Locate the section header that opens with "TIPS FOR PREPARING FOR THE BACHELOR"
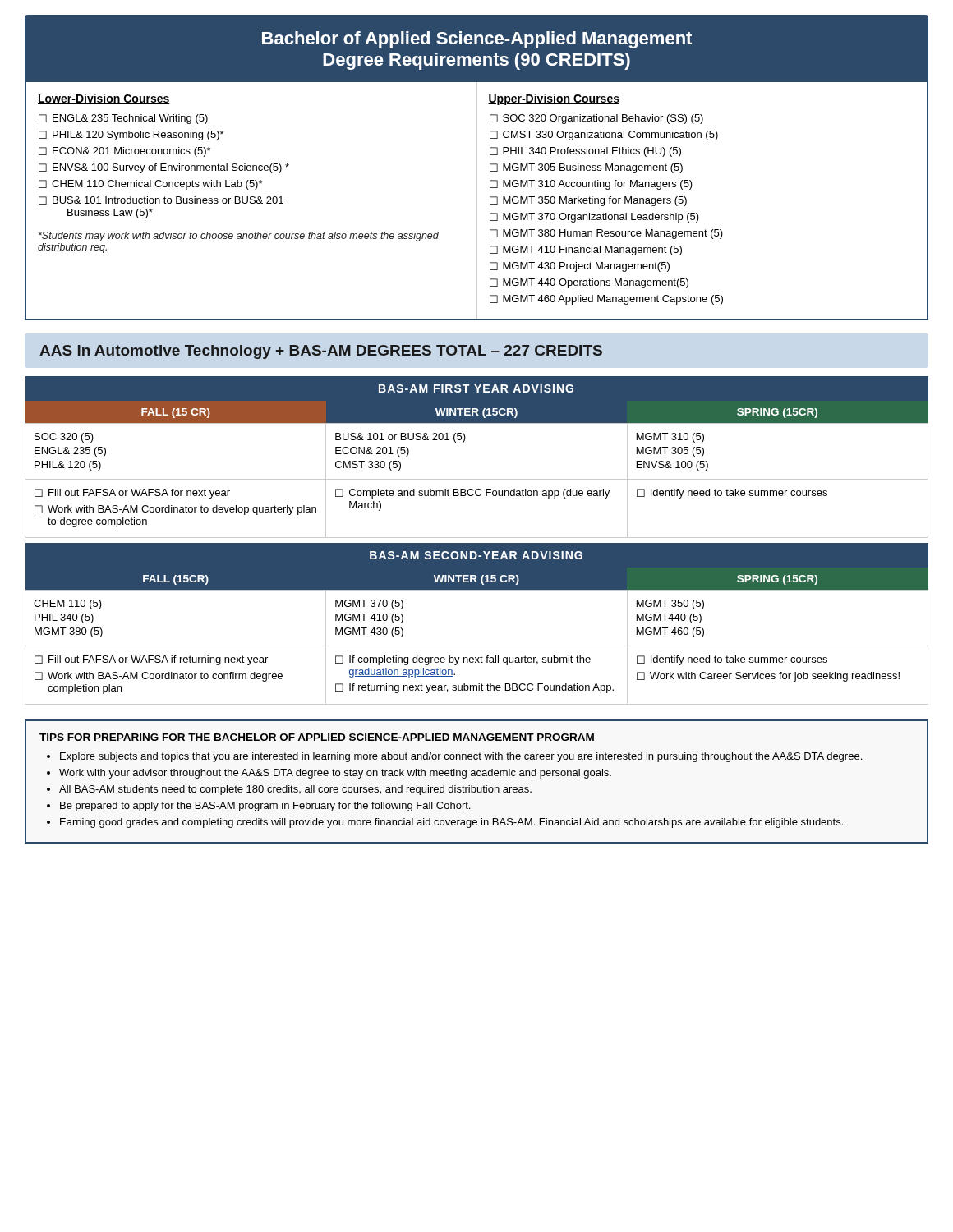The image size is (953, 1232). click(476, 779)
